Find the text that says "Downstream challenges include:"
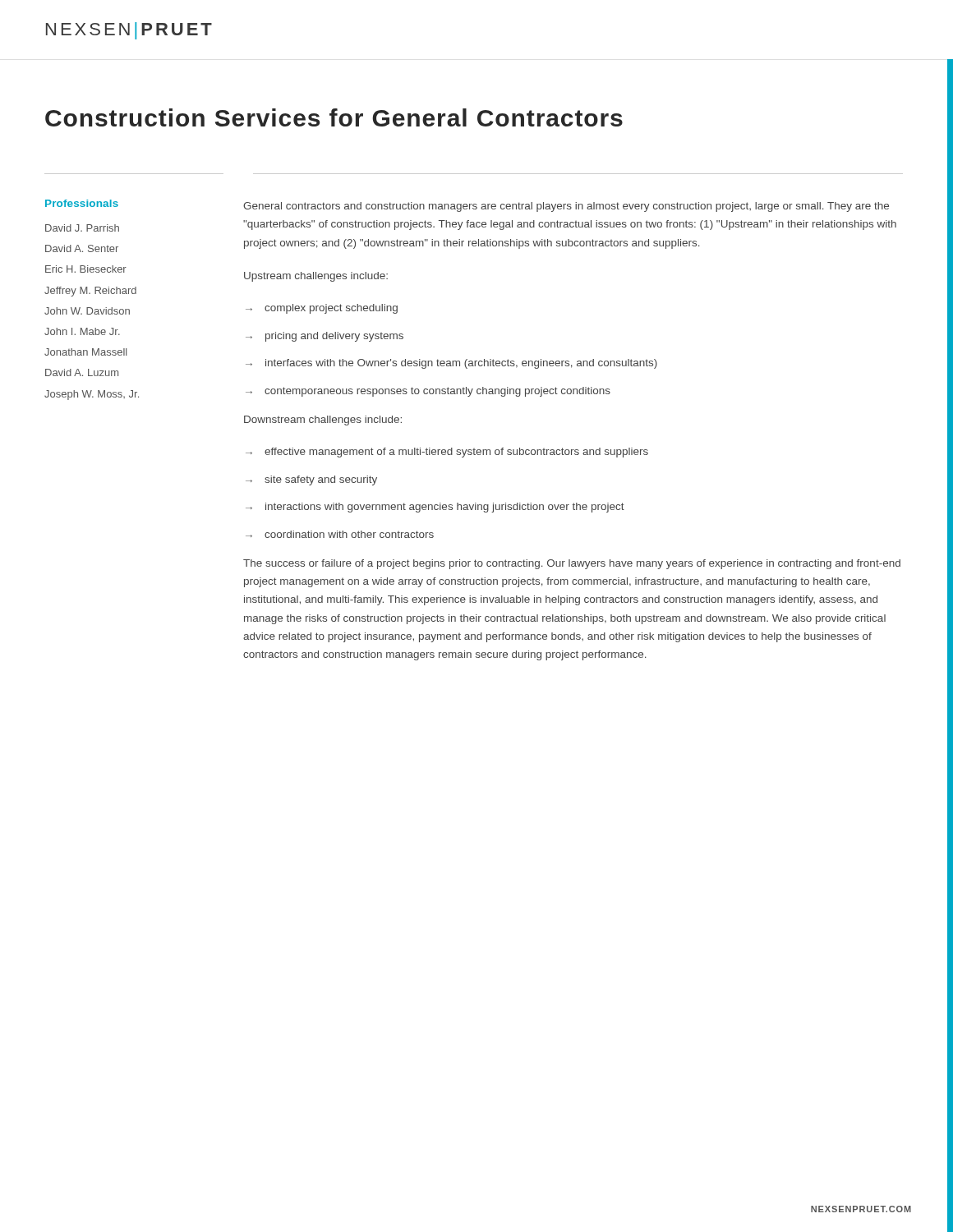Image resolution: width=953 pixels, height=1232 pixels. (x=323, y=421)
